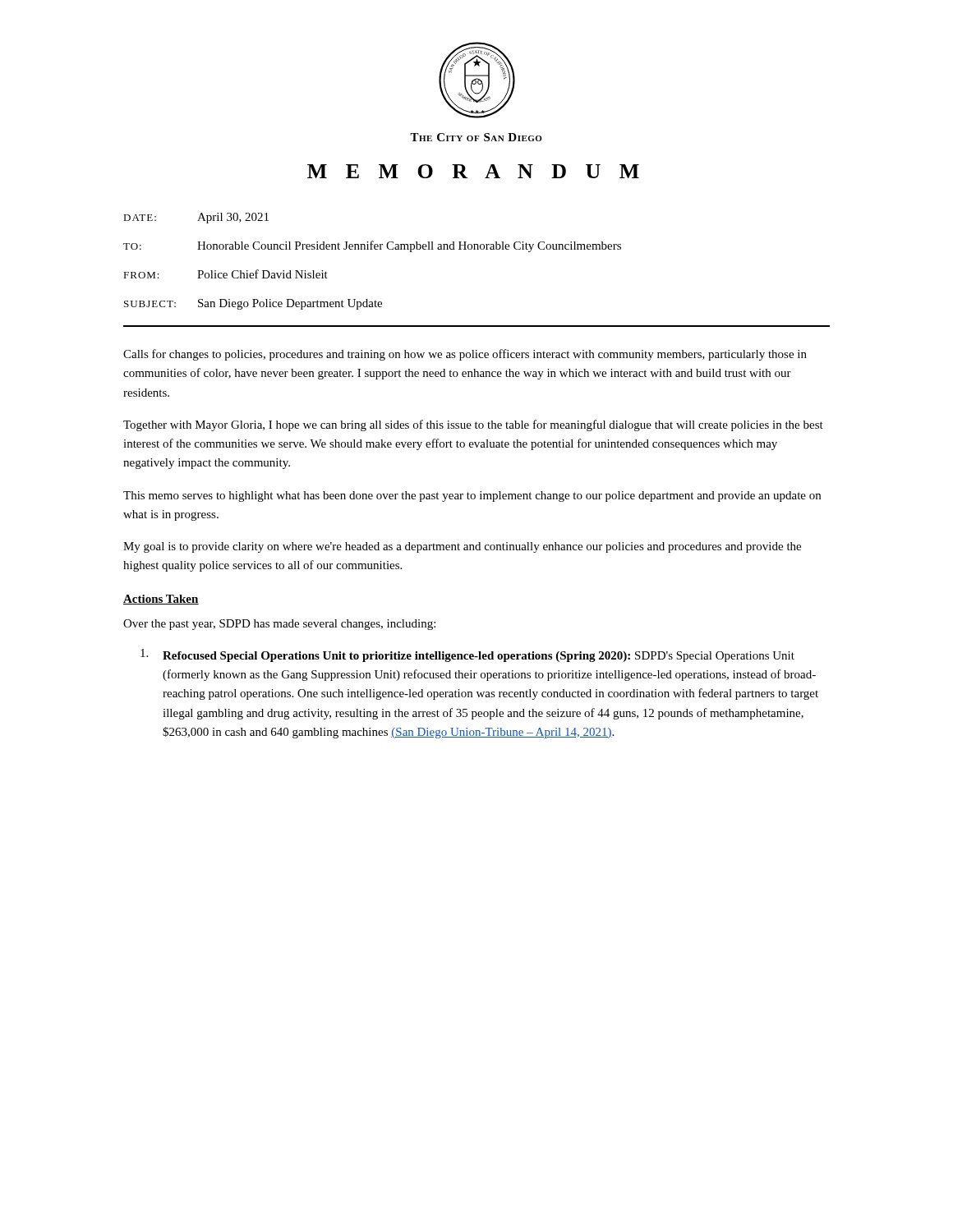This screenshot has width=953, height=1232.
Task: Locate the section header
Action: tap(161, 598)
